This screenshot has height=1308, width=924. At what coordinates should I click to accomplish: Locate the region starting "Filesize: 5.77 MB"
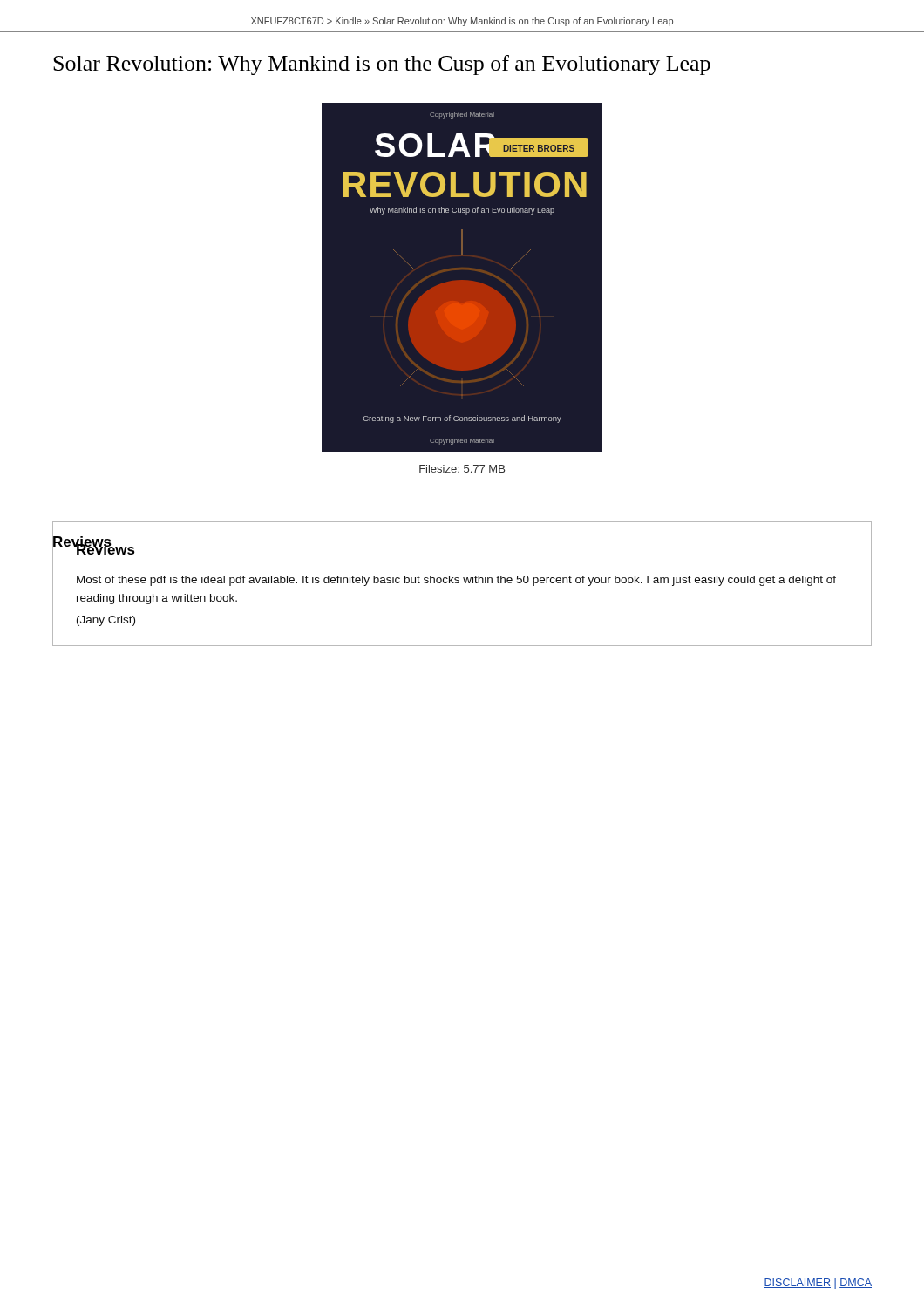(x=462, y=469)
